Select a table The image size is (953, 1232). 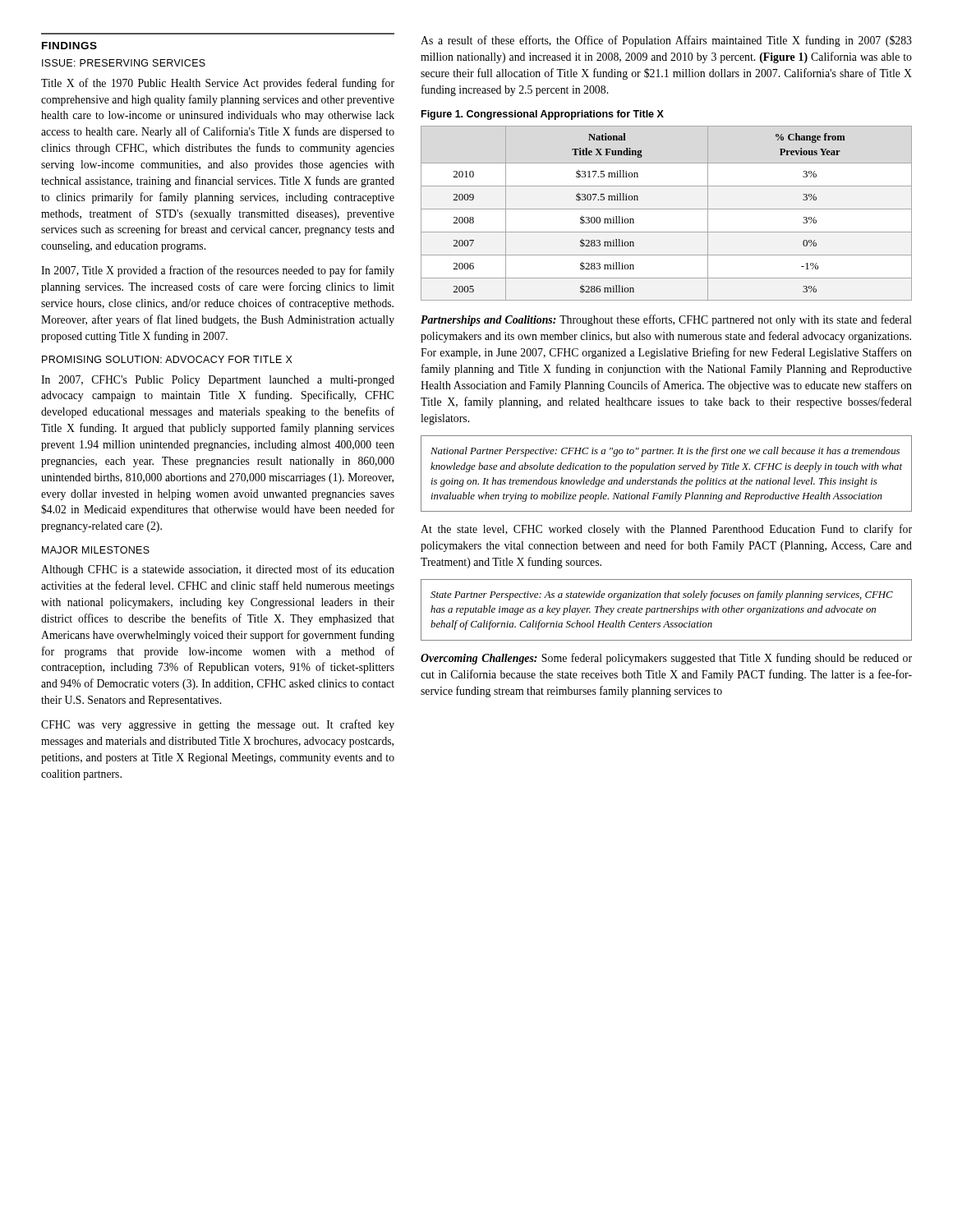[x=666, y=213]
